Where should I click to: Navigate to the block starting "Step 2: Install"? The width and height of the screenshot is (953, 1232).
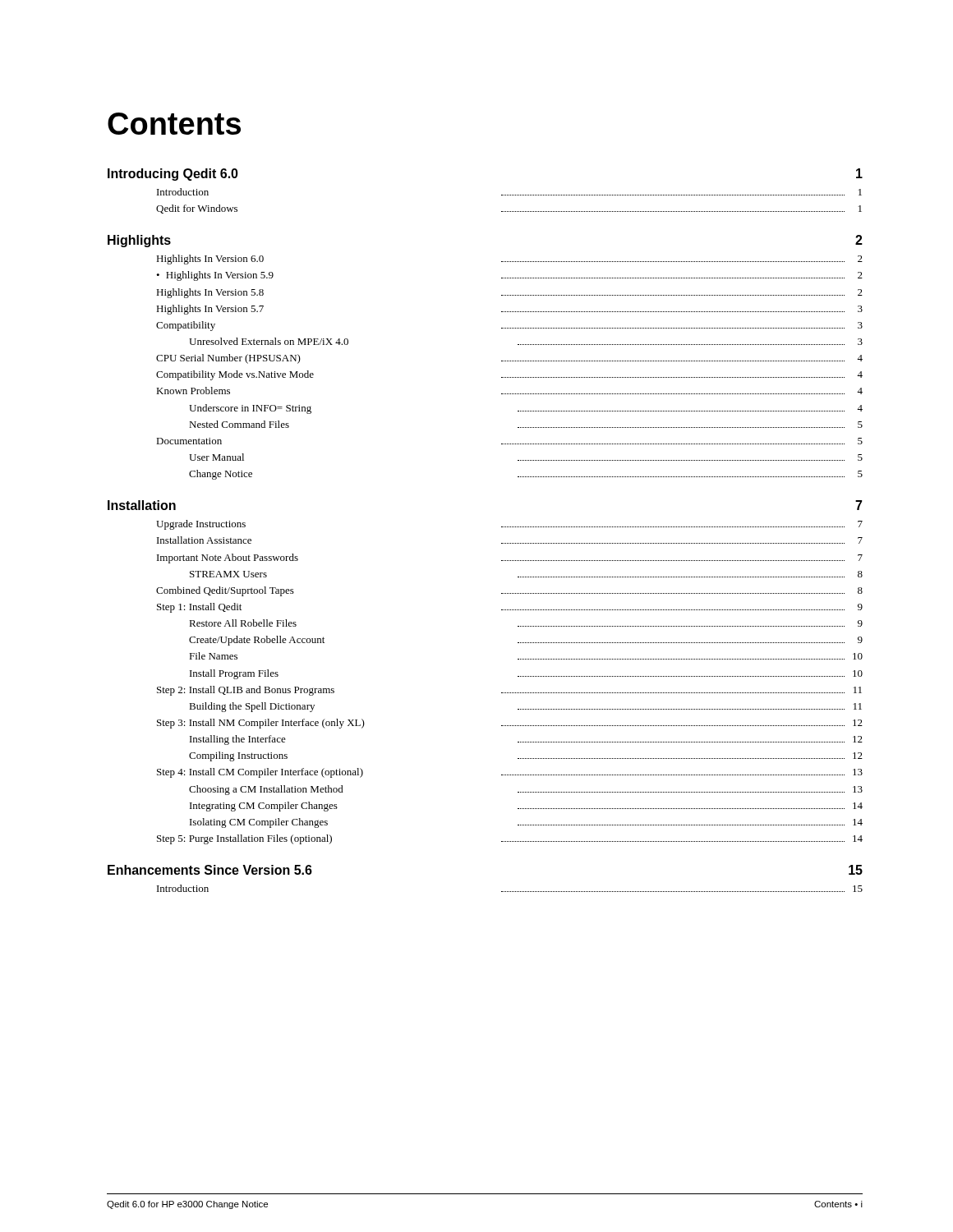(x=509, y=690)
